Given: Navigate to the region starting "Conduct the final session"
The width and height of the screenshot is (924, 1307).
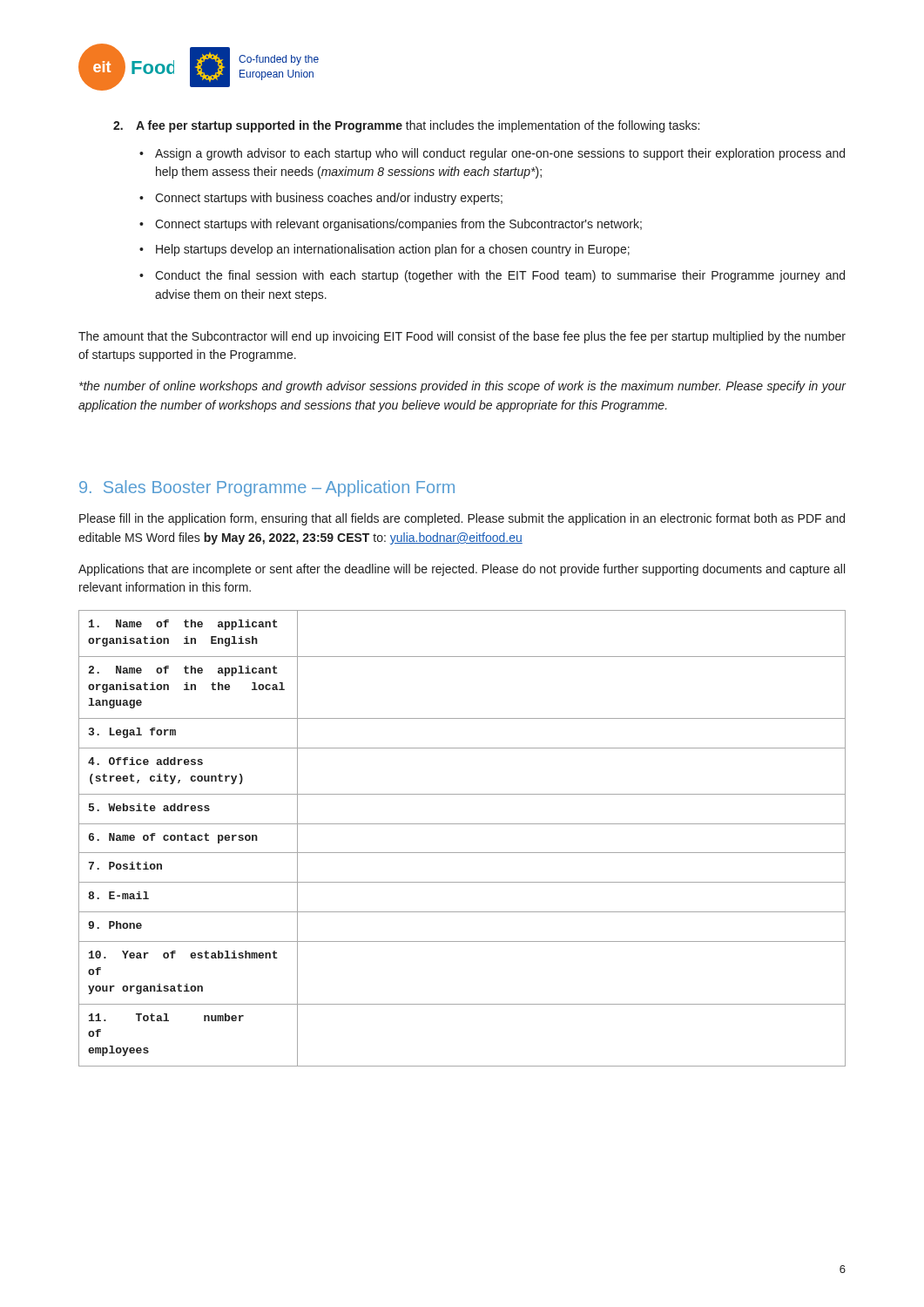Looking at the screenshot, I should [500, 285].
